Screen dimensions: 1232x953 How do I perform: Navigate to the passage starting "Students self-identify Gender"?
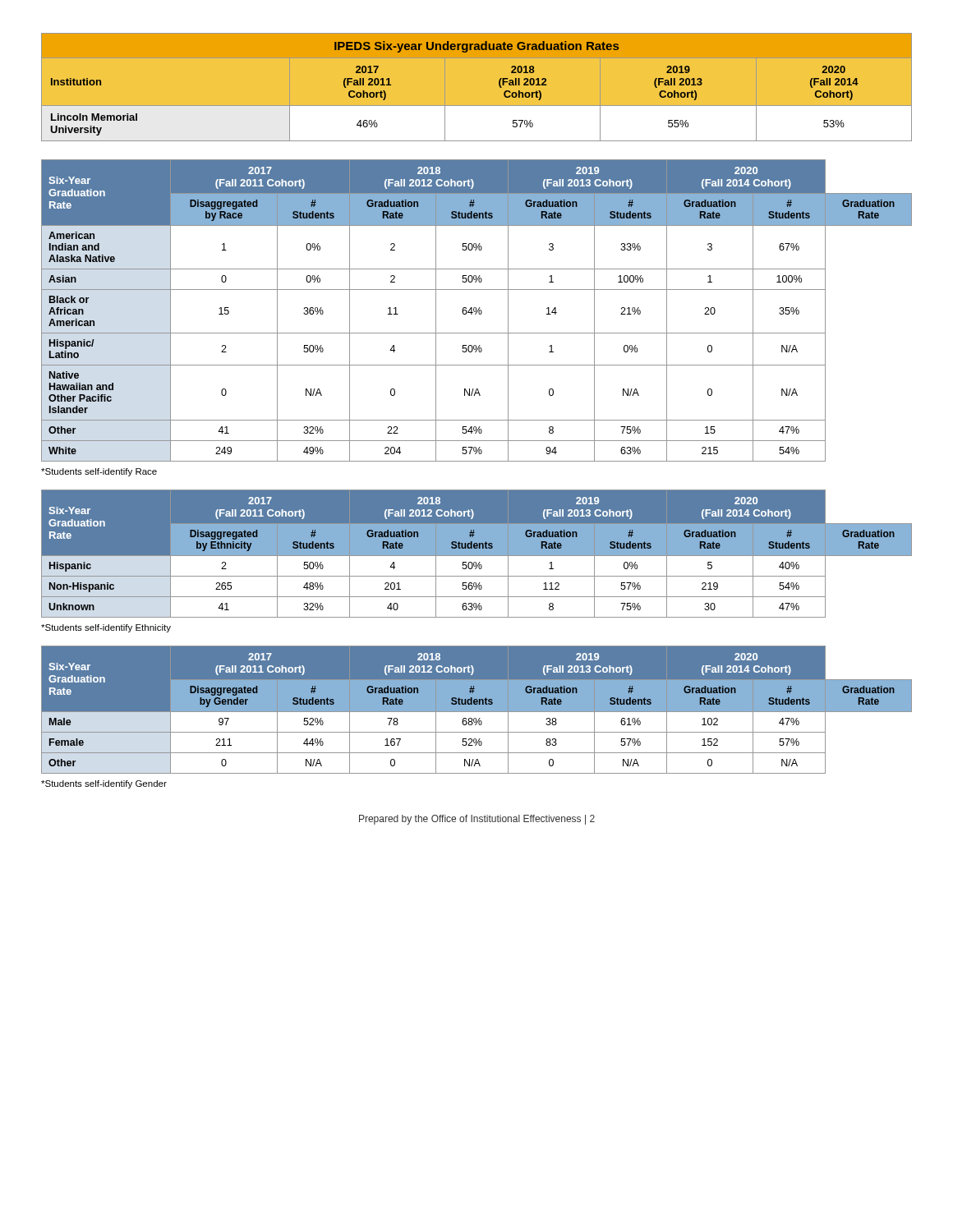(x=104, y=784)
